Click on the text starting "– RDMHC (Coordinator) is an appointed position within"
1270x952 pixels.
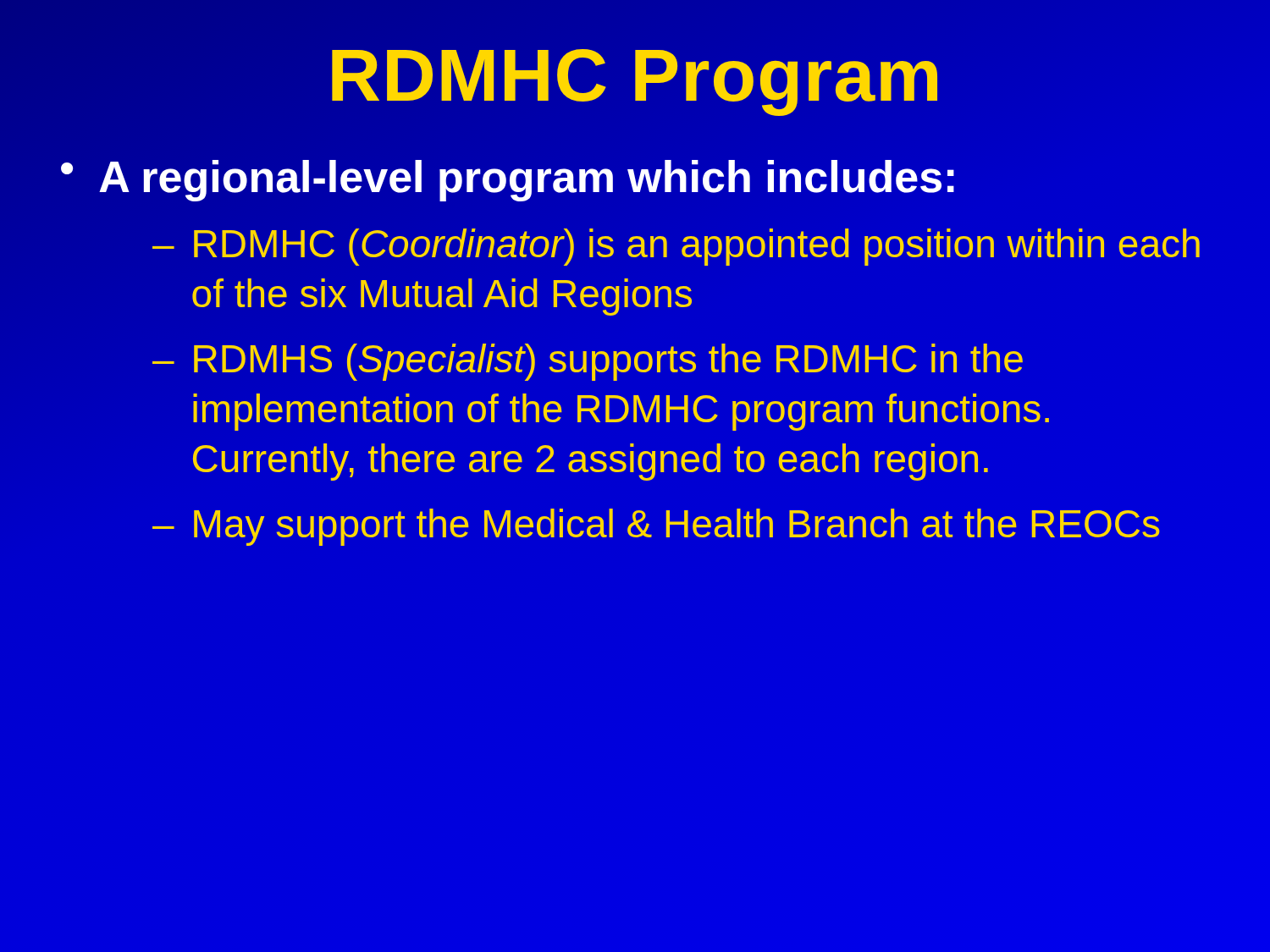(686, 269)
